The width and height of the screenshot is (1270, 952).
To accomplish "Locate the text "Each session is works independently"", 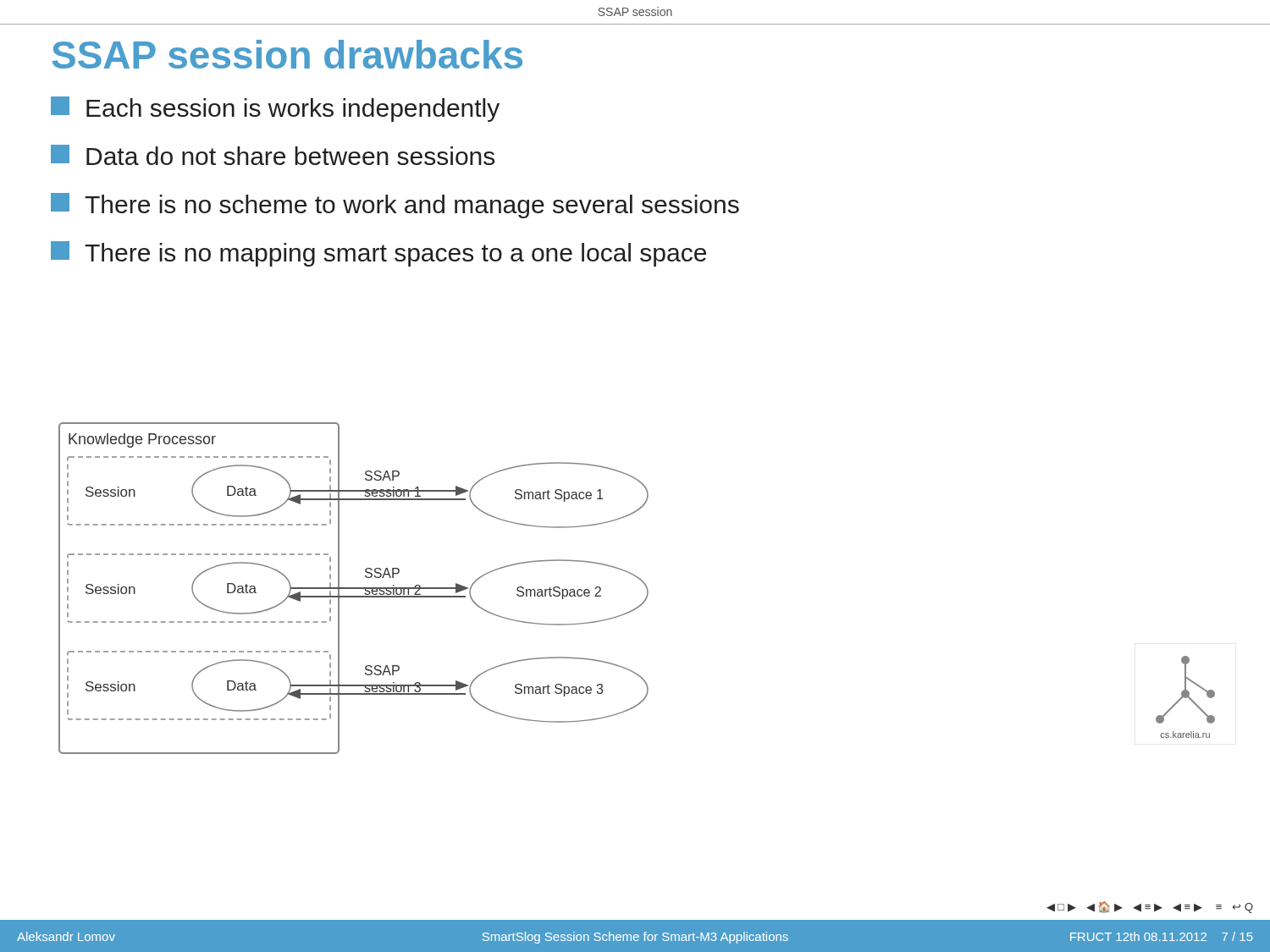I will (275, 108).
